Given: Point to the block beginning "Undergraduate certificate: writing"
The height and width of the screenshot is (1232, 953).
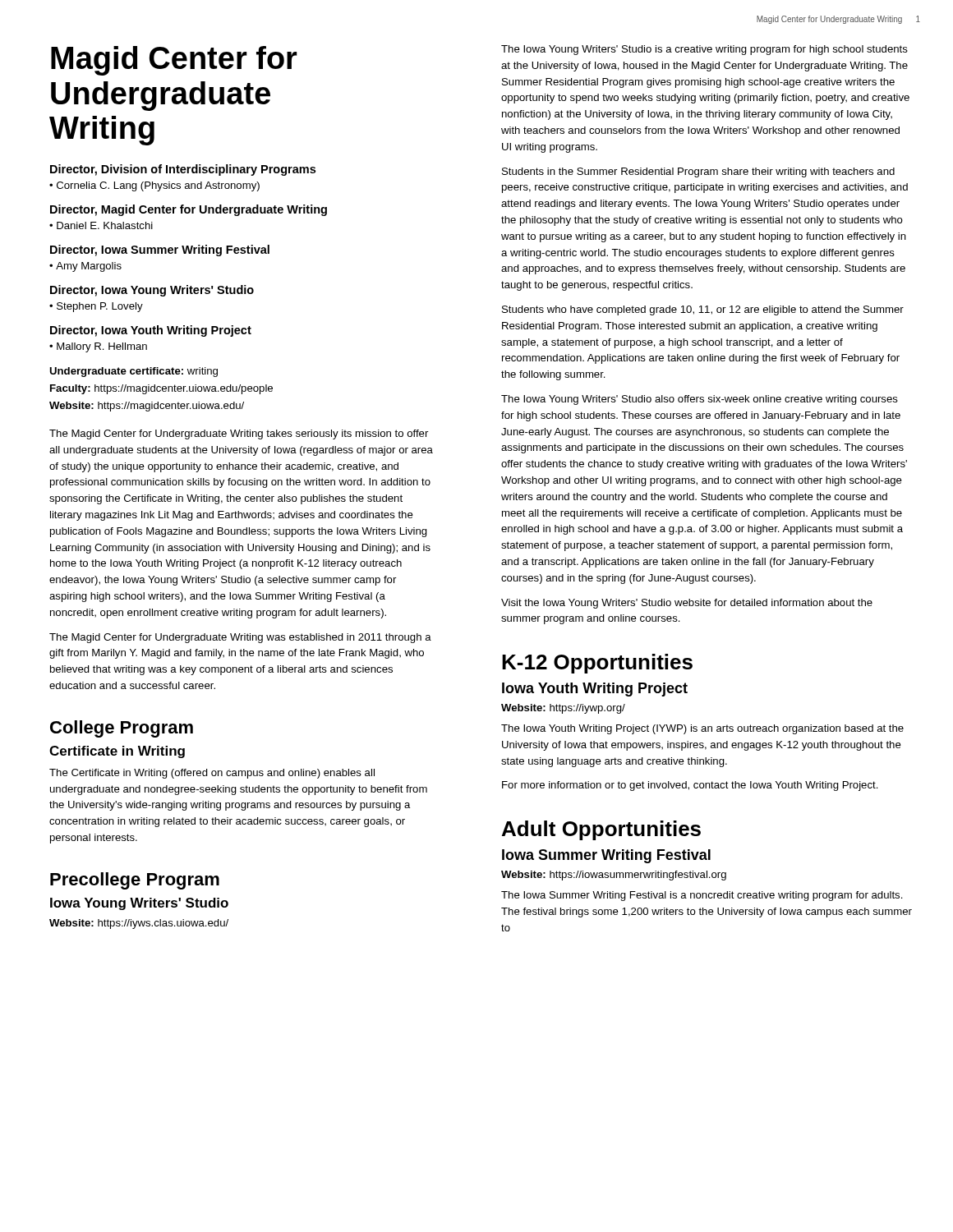Looking at the screenshot, I should [x=242, y=388].
